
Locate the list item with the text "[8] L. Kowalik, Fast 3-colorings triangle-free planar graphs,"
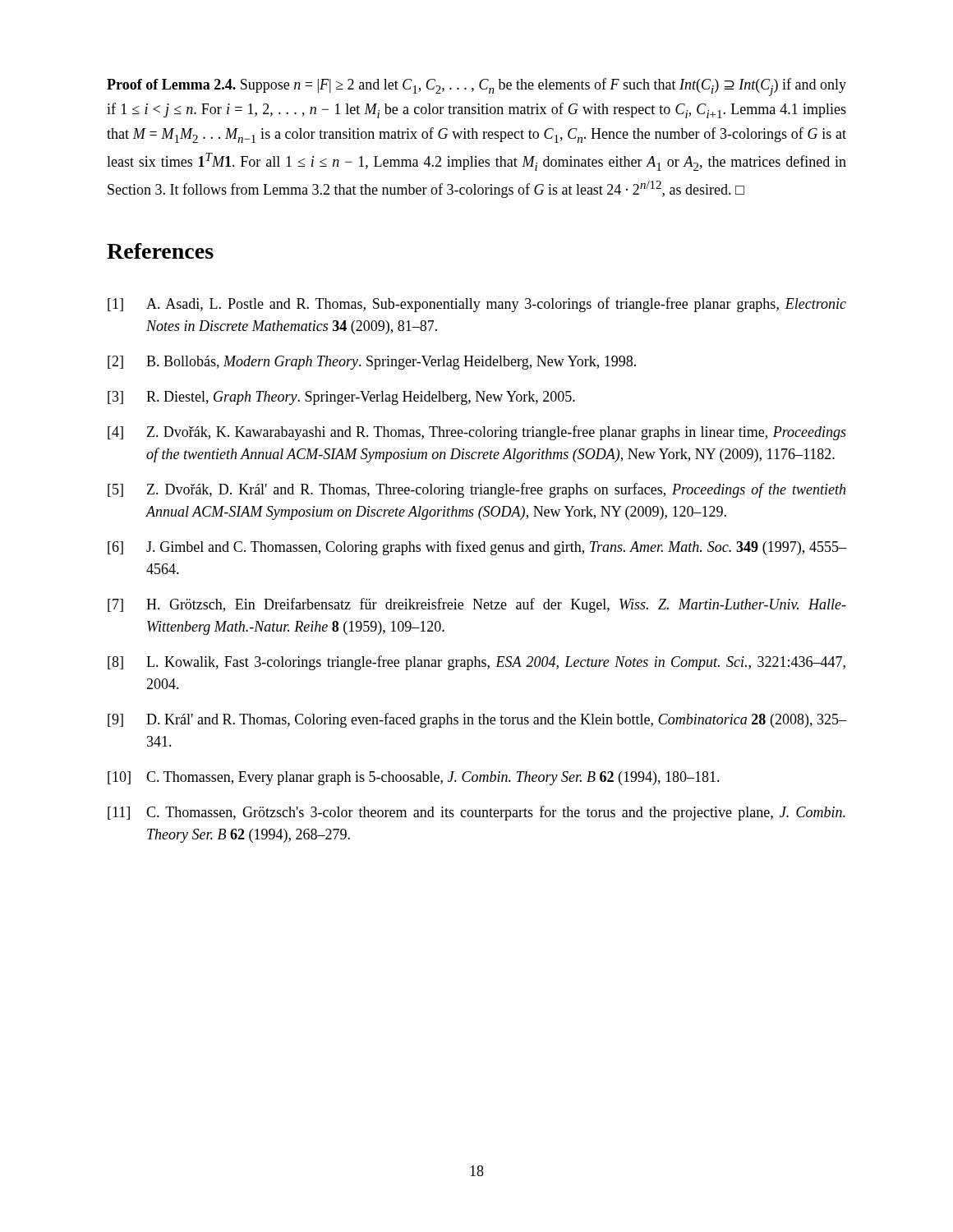476,674
